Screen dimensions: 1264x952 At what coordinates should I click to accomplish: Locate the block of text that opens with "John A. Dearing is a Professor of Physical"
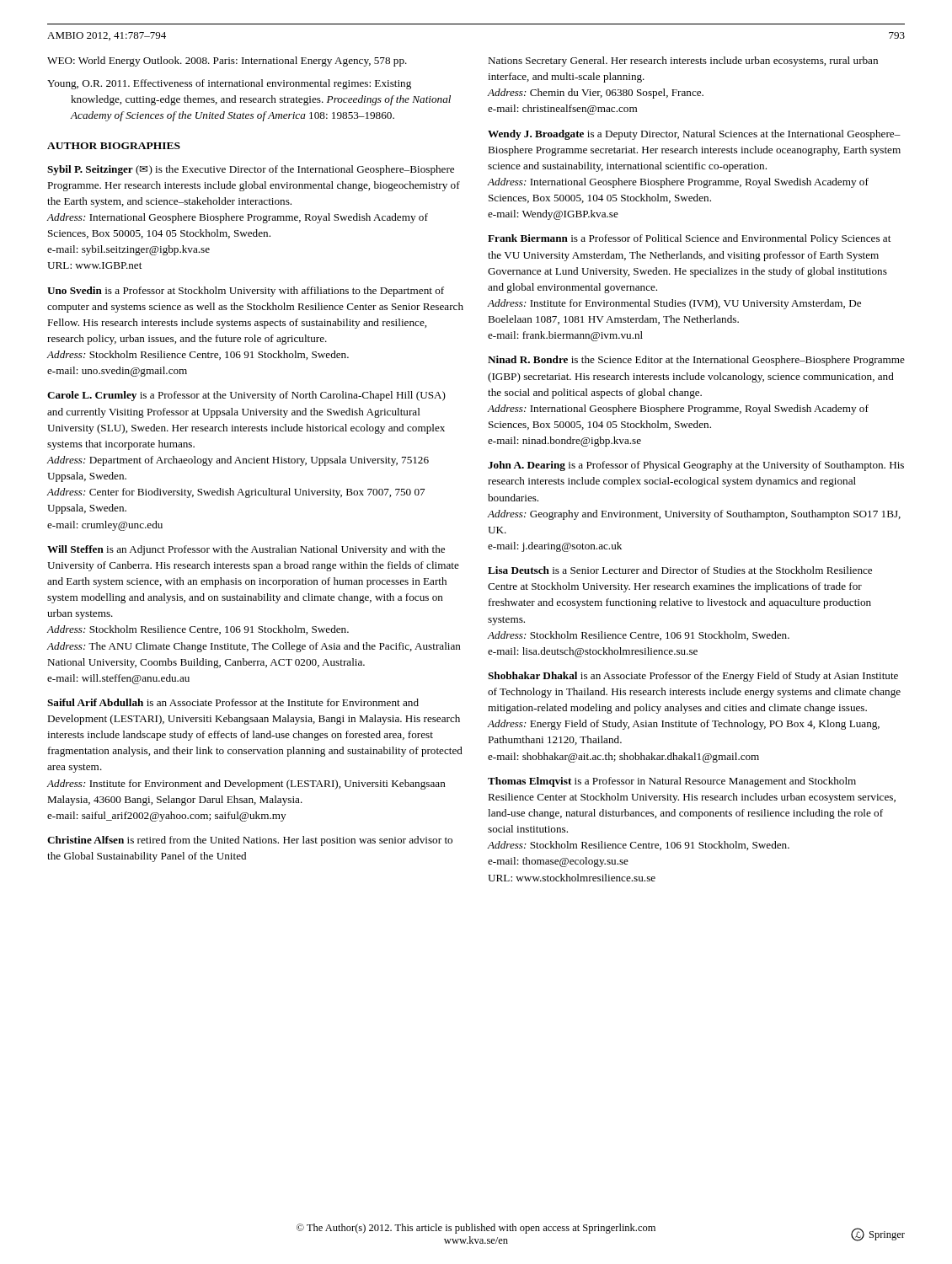pos(696,505)
